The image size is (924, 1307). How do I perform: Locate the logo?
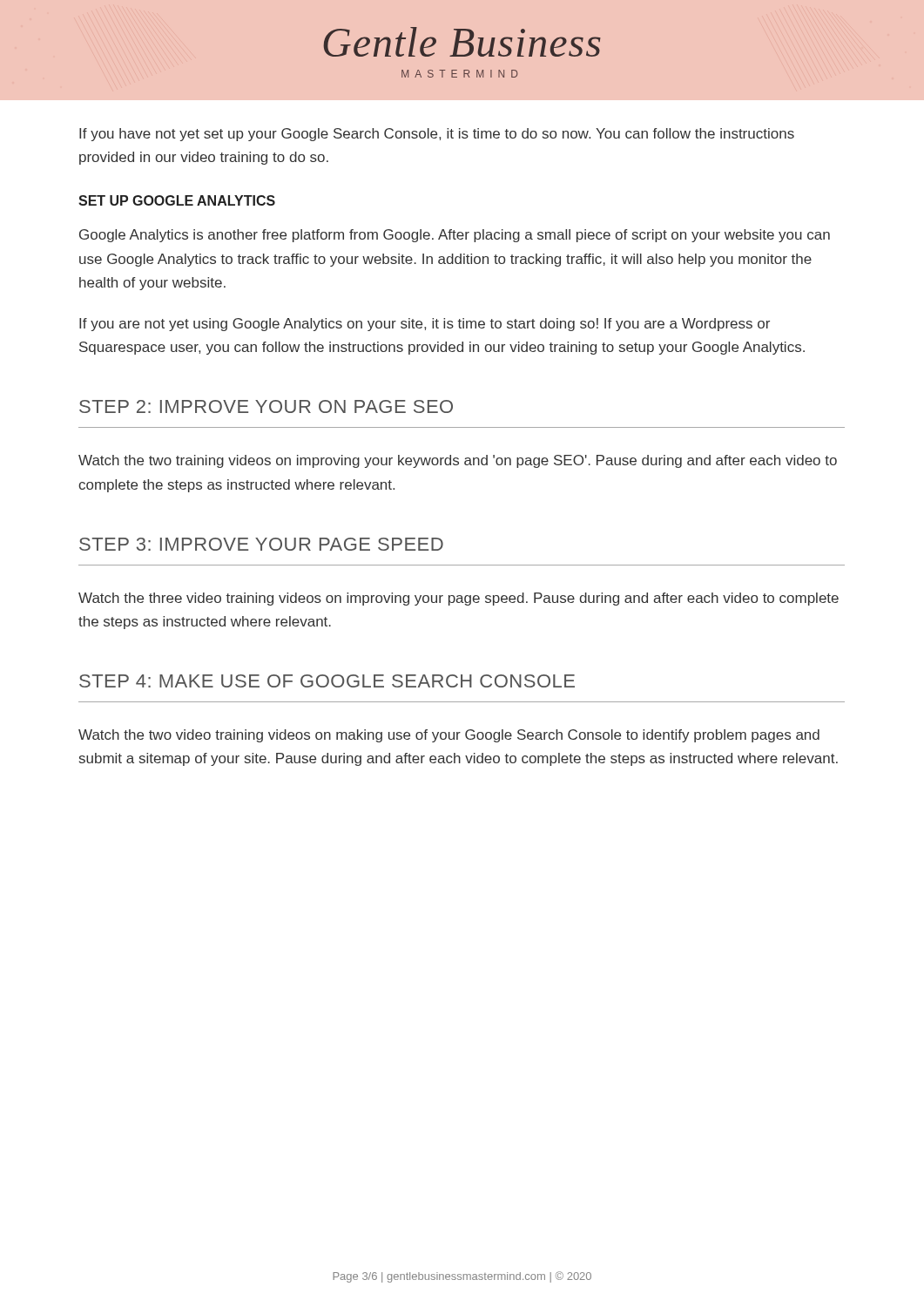click(462, 50)
